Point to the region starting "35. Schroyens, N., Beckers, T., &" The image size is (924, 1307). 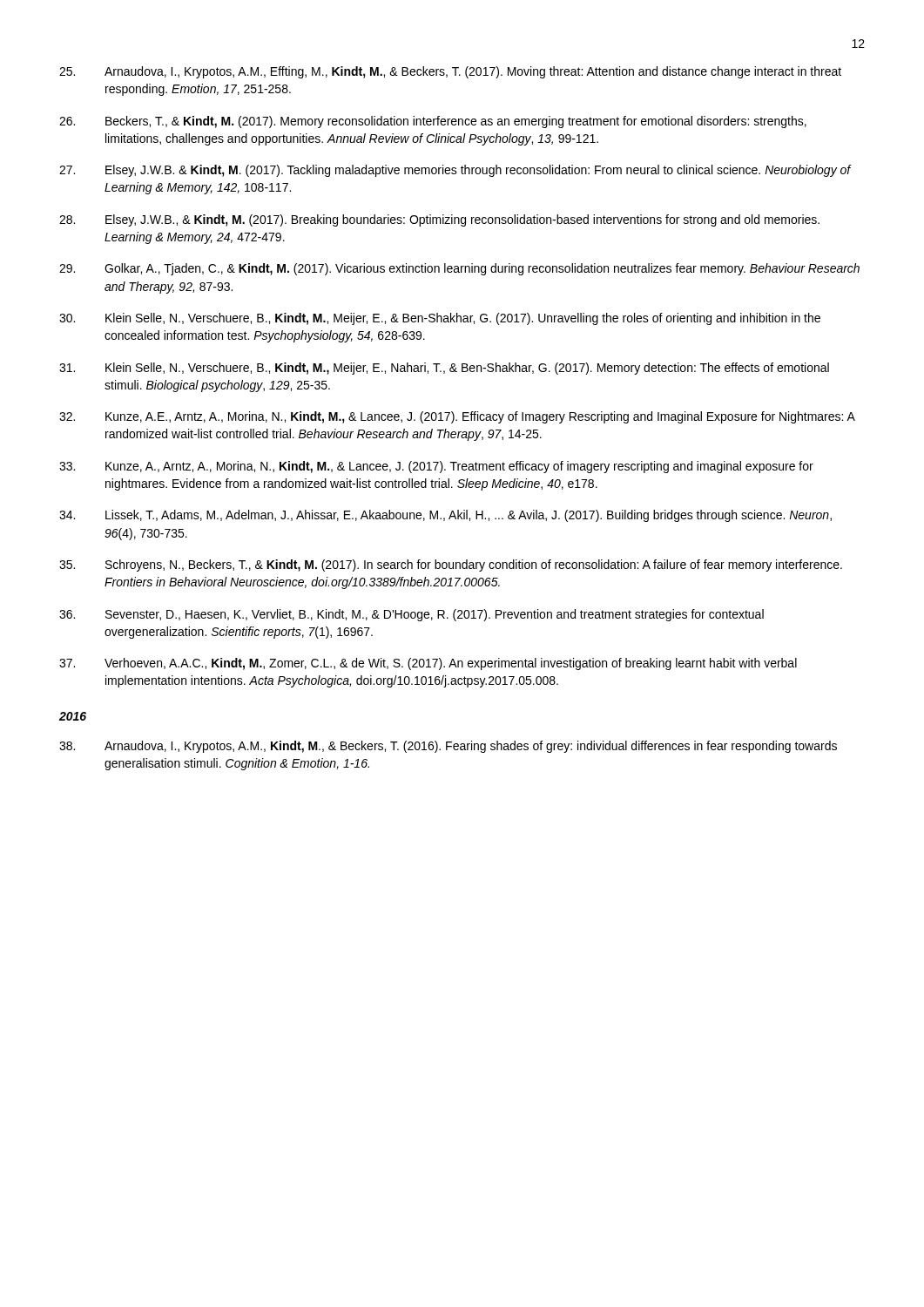(462, 574)
